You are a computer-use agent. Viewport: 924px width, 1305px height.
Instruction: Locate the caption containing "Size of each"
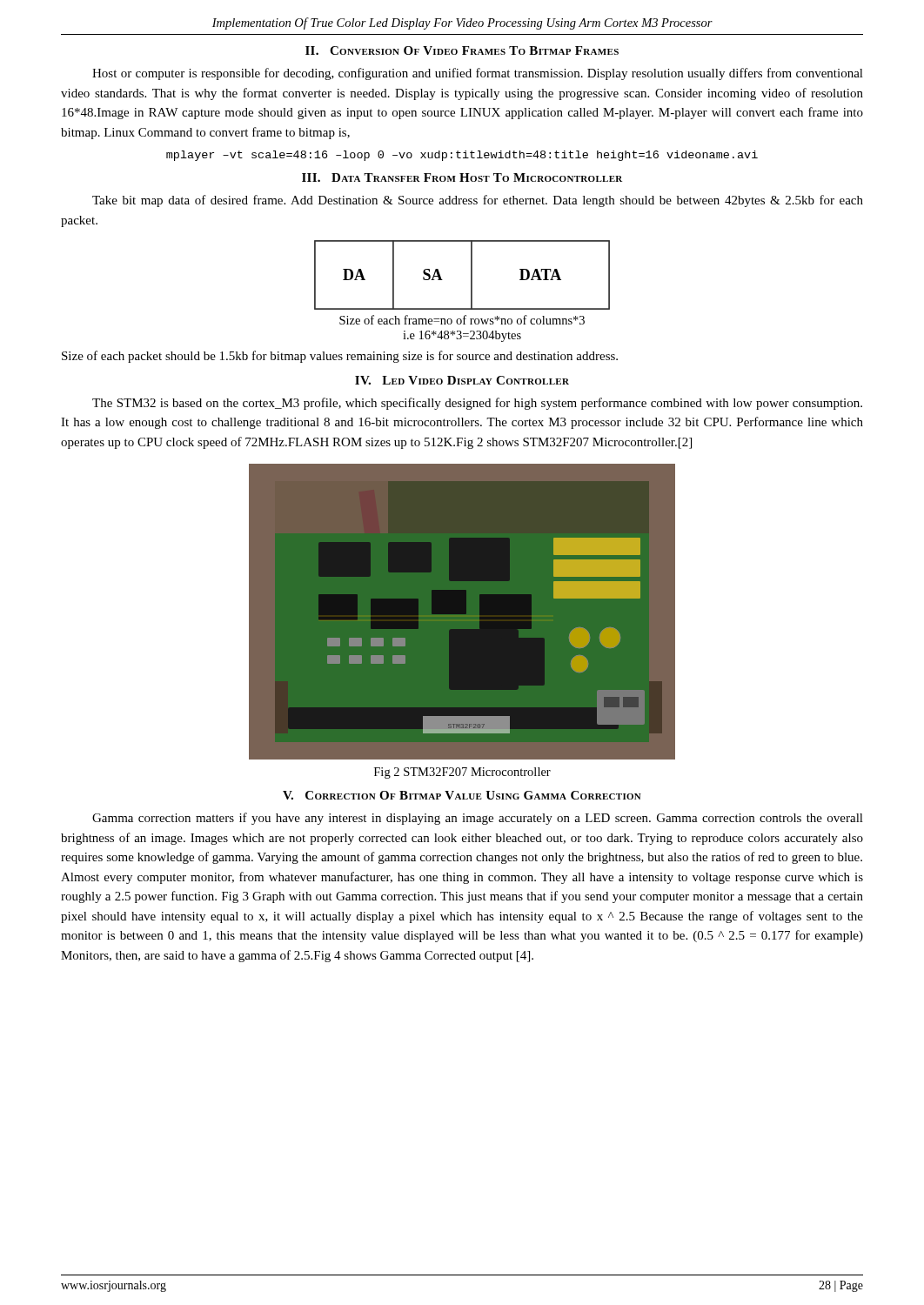[x=462, y=328]
